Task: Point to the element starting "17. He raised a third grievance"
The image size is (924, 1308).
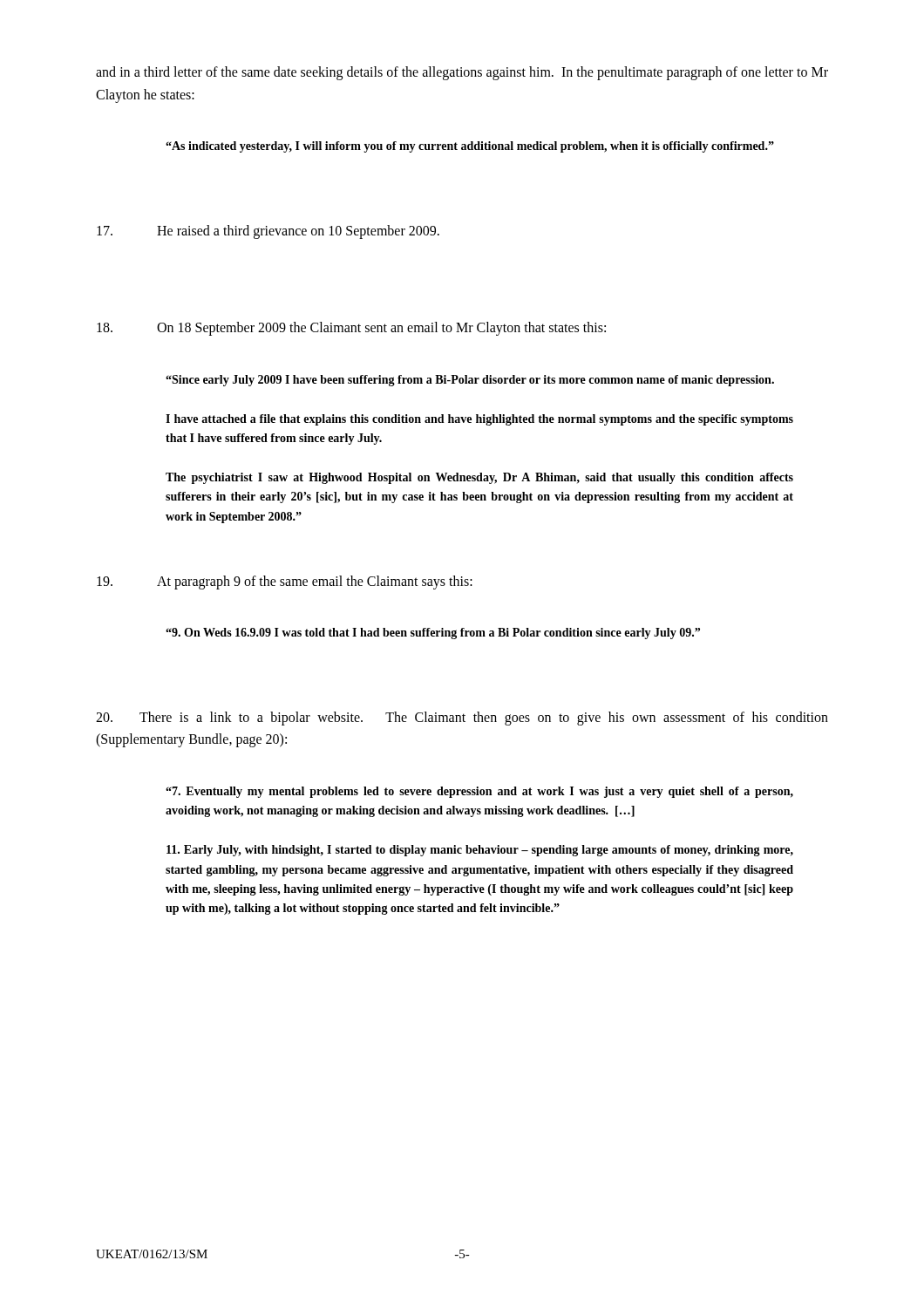Action: click(x=268, y=232)
